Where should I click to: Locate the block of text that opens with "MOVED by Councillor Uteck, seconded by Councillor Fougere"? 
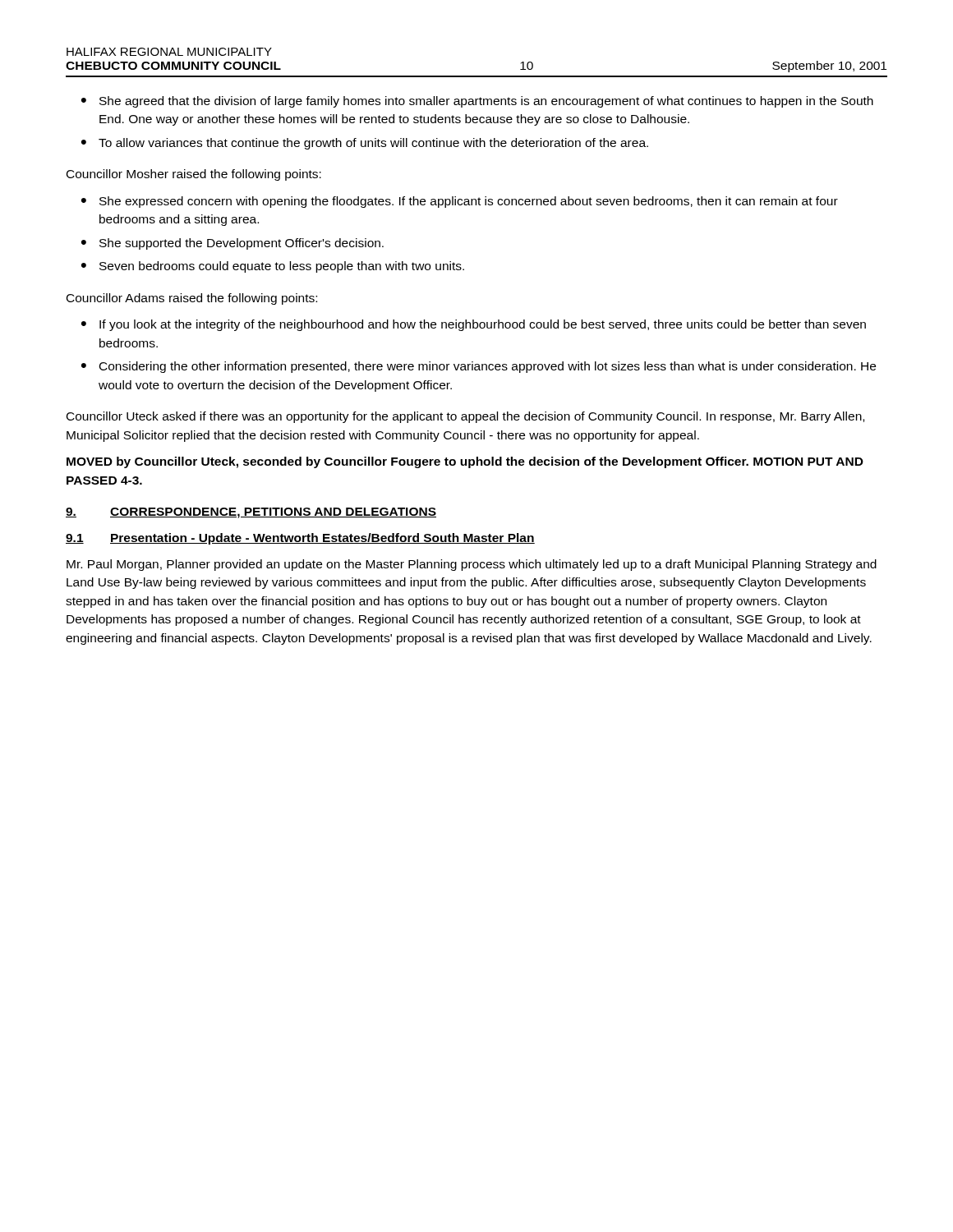[x=465, y=470]
